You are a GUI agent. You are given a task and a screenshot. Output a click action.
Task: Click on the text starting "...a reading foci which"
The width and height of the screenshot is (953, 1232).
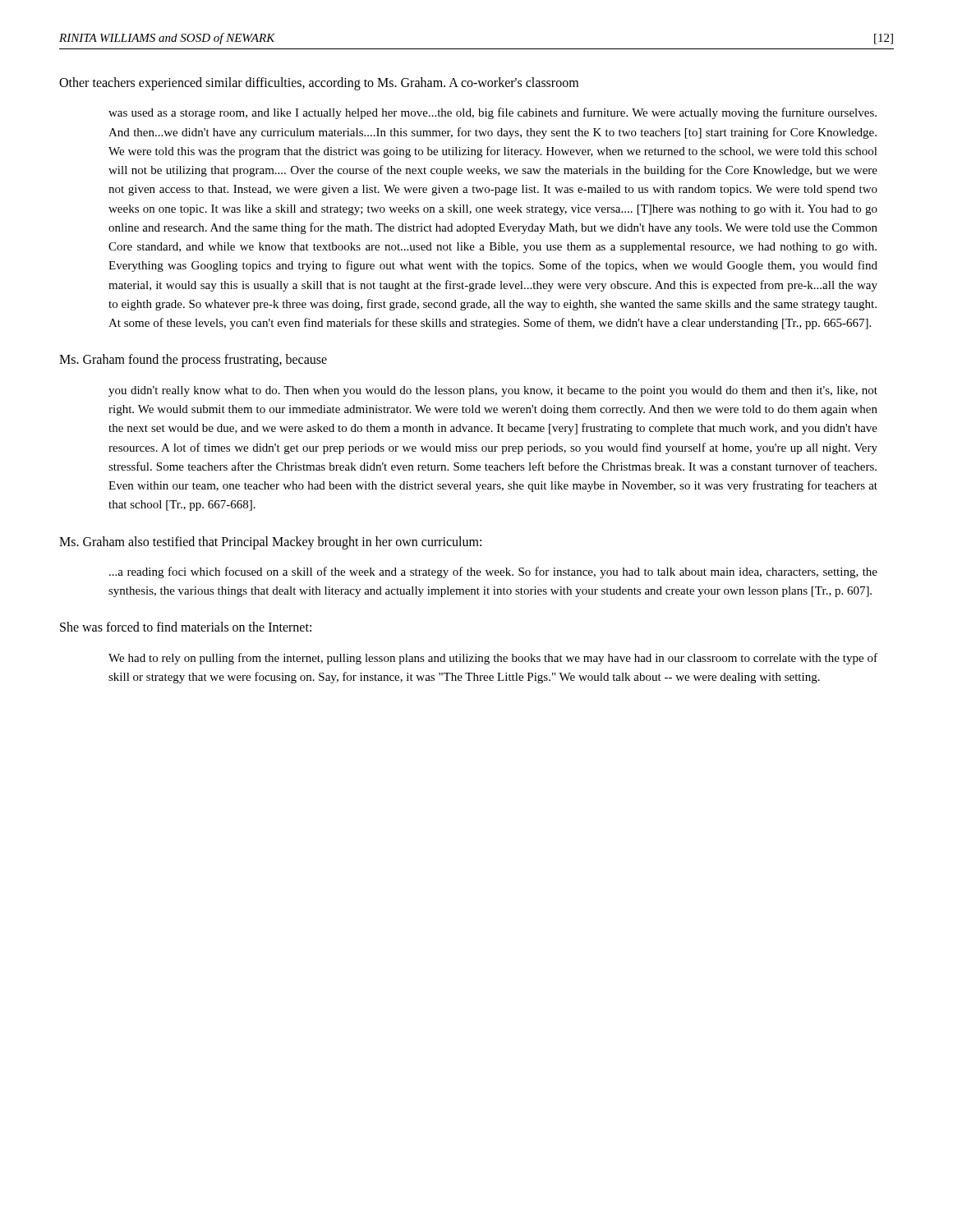(x=493, y=581)
